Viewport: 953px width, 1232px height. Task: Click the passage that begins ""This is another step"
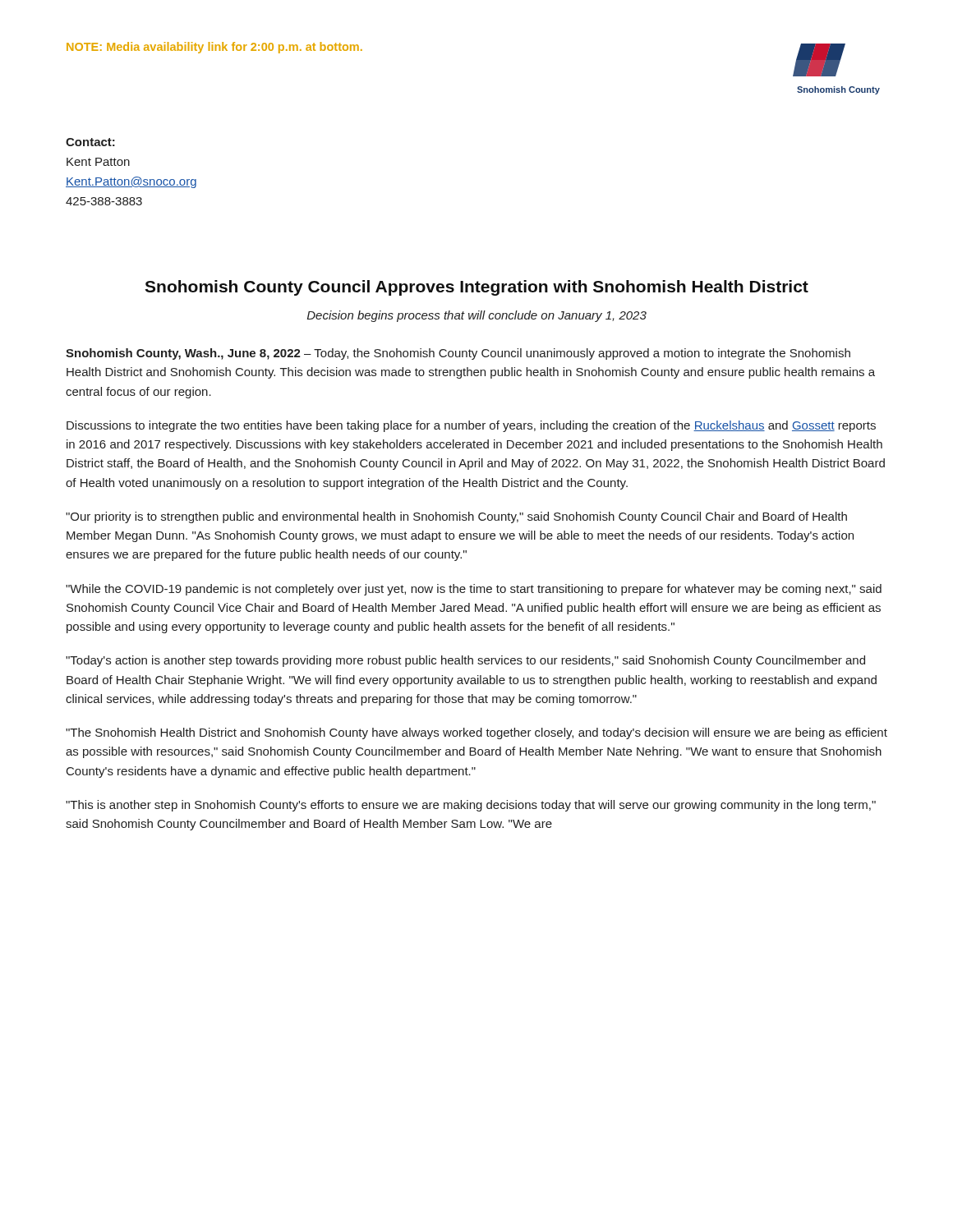pos(471,814)
